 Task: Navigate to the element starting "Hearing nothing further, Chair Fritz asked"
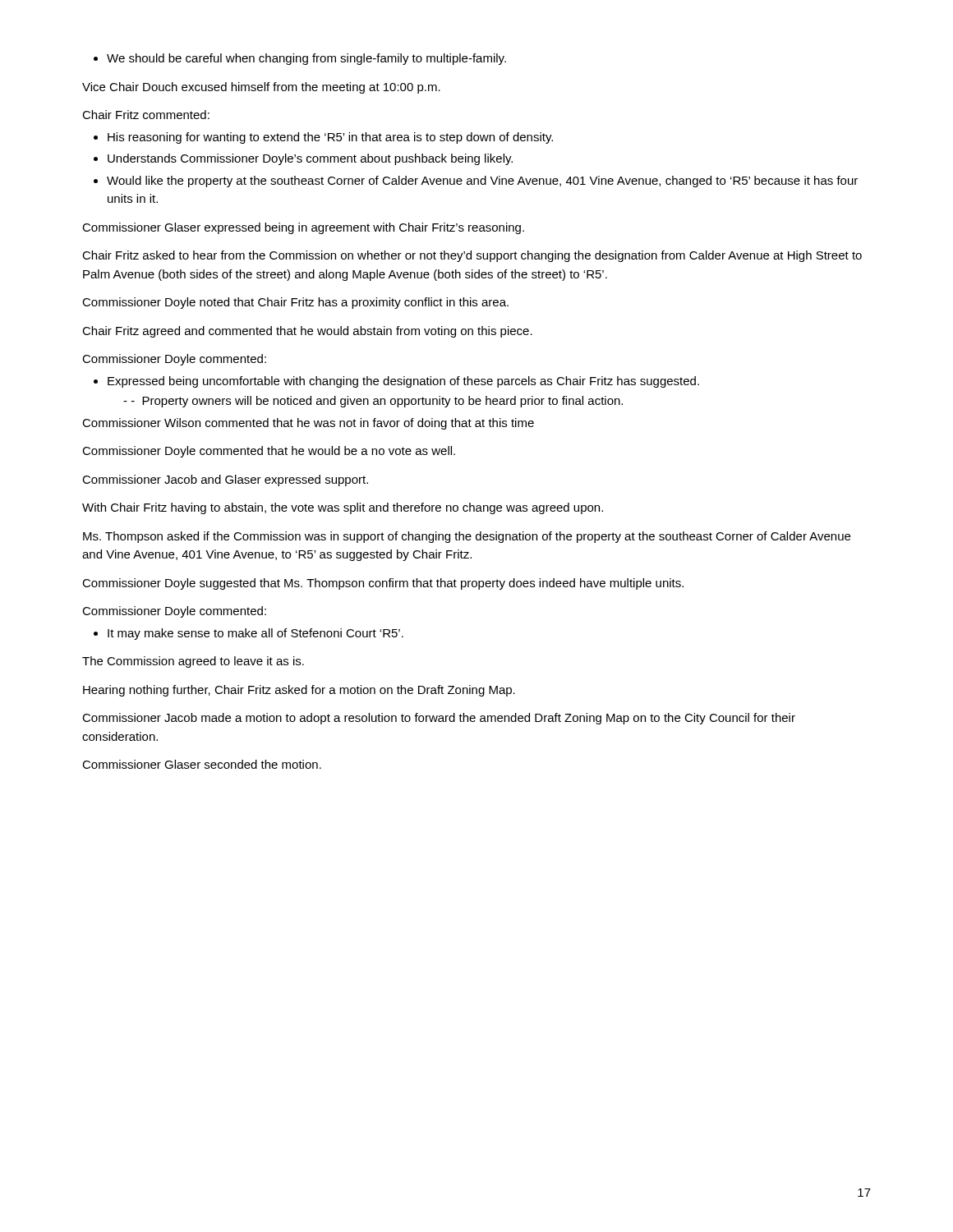click(299, 689)
